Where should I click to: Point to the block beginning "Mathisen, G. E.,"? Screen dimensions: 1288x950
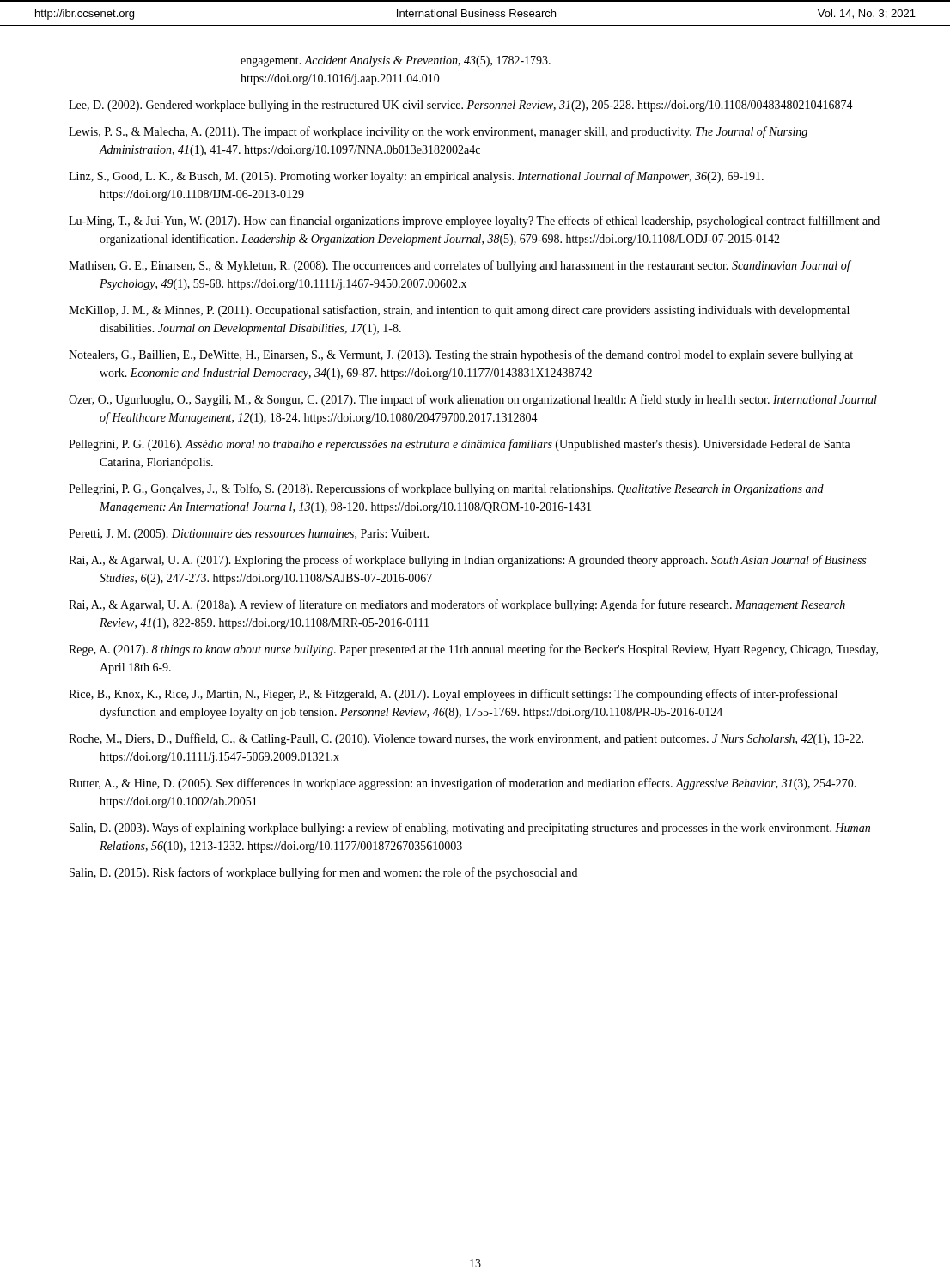[459, 275]
